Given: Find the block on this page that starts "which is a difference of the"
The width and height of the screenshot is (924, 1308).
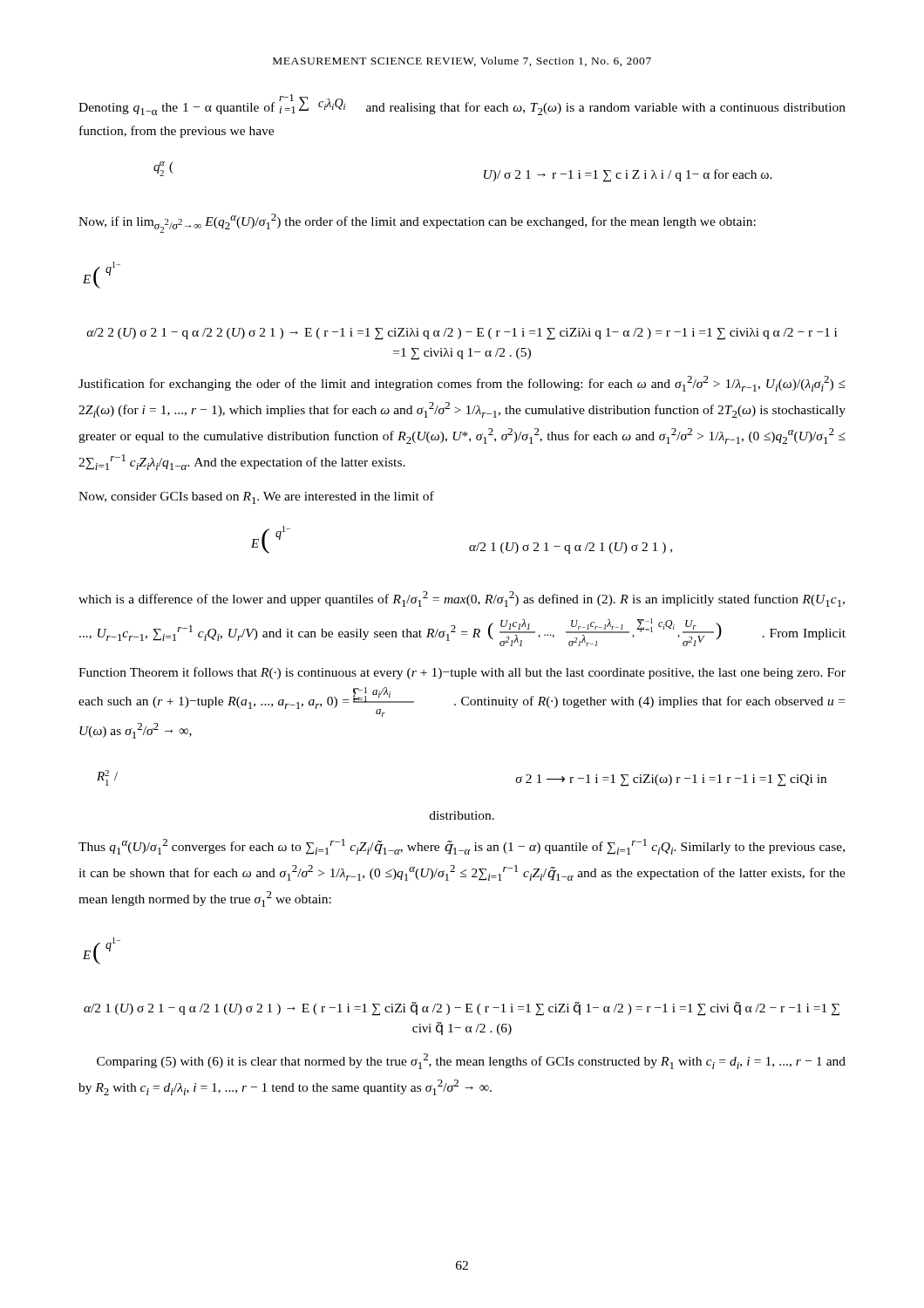Looking at the screenshot, I should (x=462, y=664).
